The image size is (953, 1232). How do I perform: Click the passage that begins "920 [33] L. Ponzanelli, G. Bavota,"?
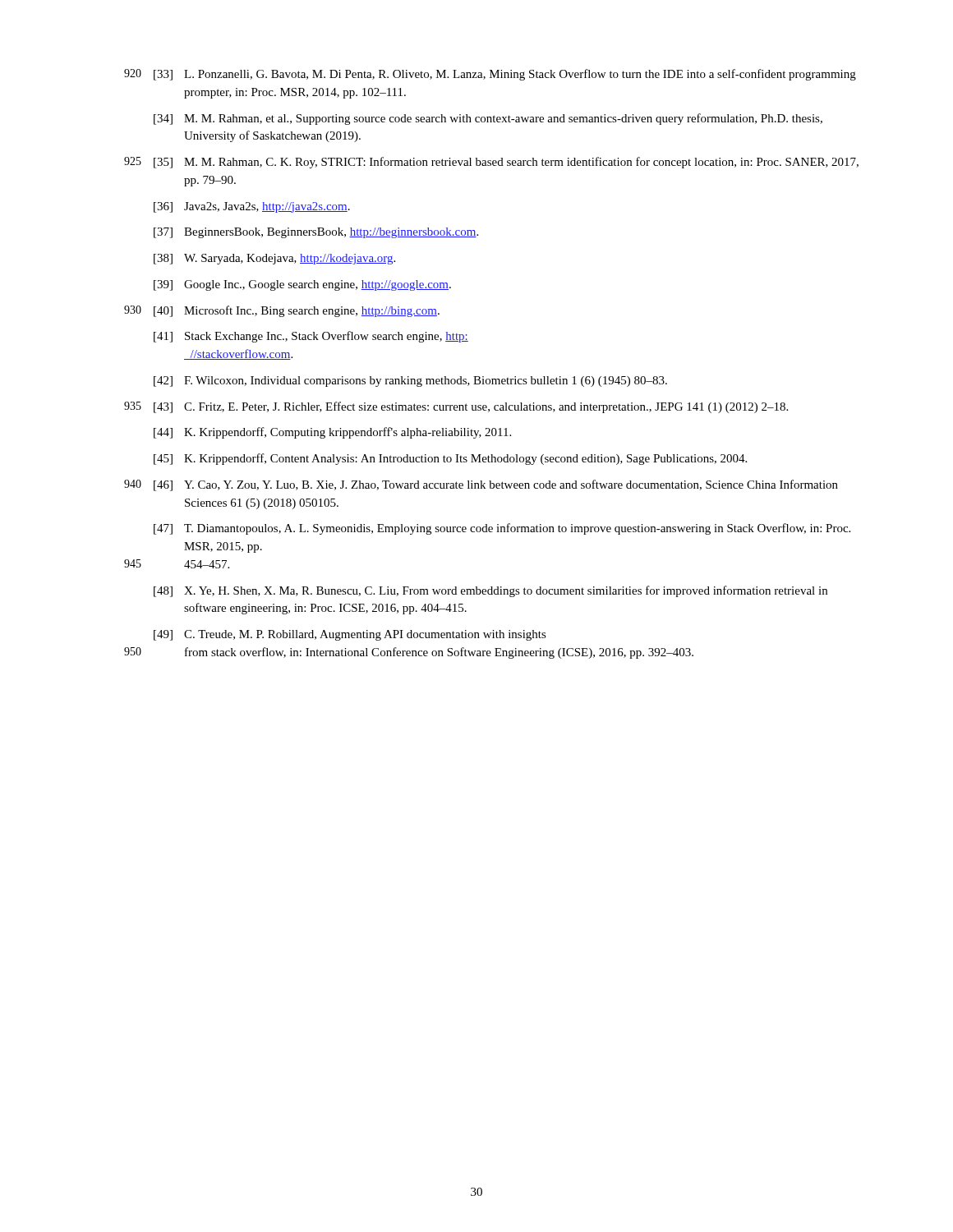pyautogui.click(x=485, y=84)
